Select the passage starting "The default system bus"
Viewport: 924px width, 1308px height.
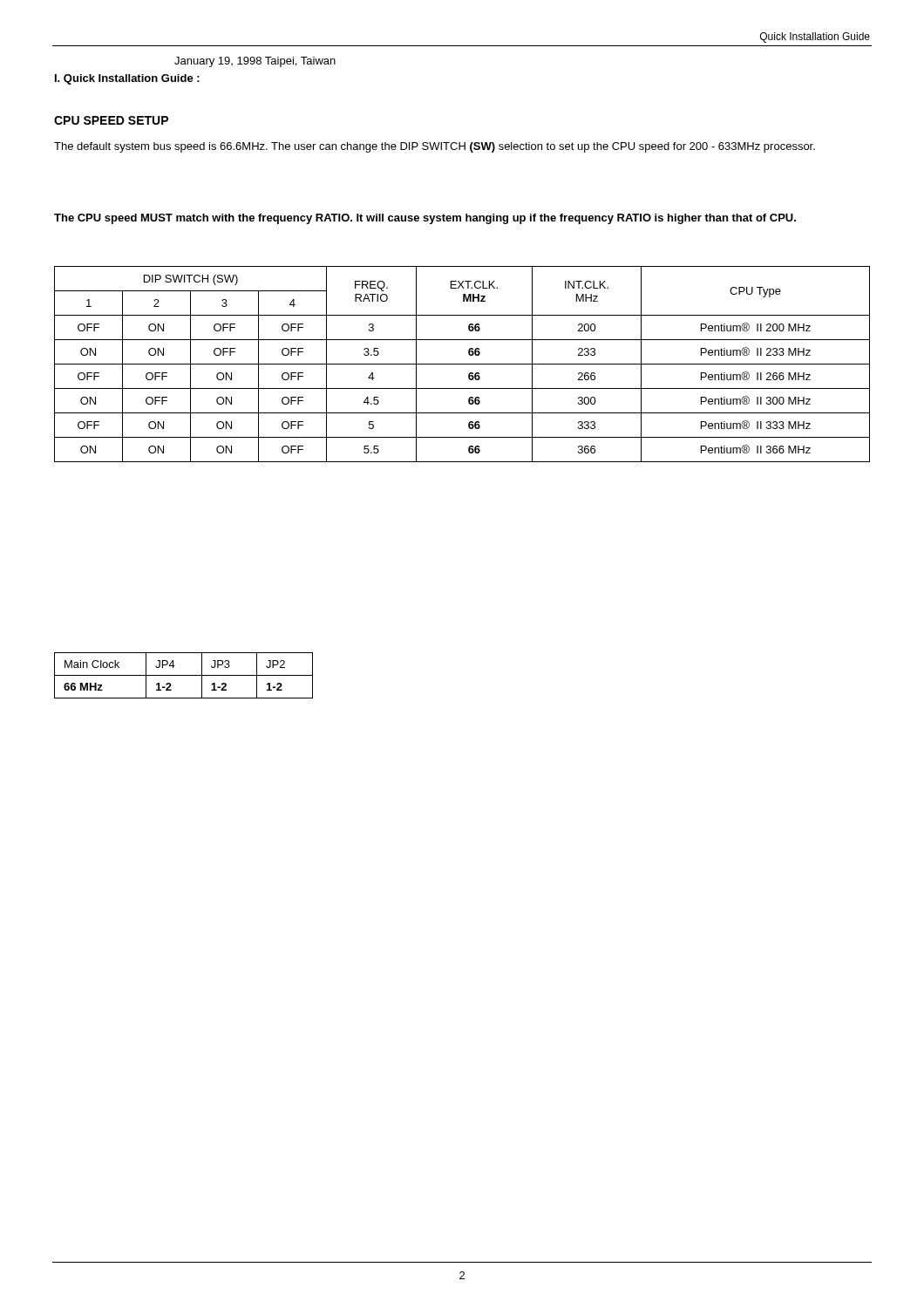tap(435, 146)
